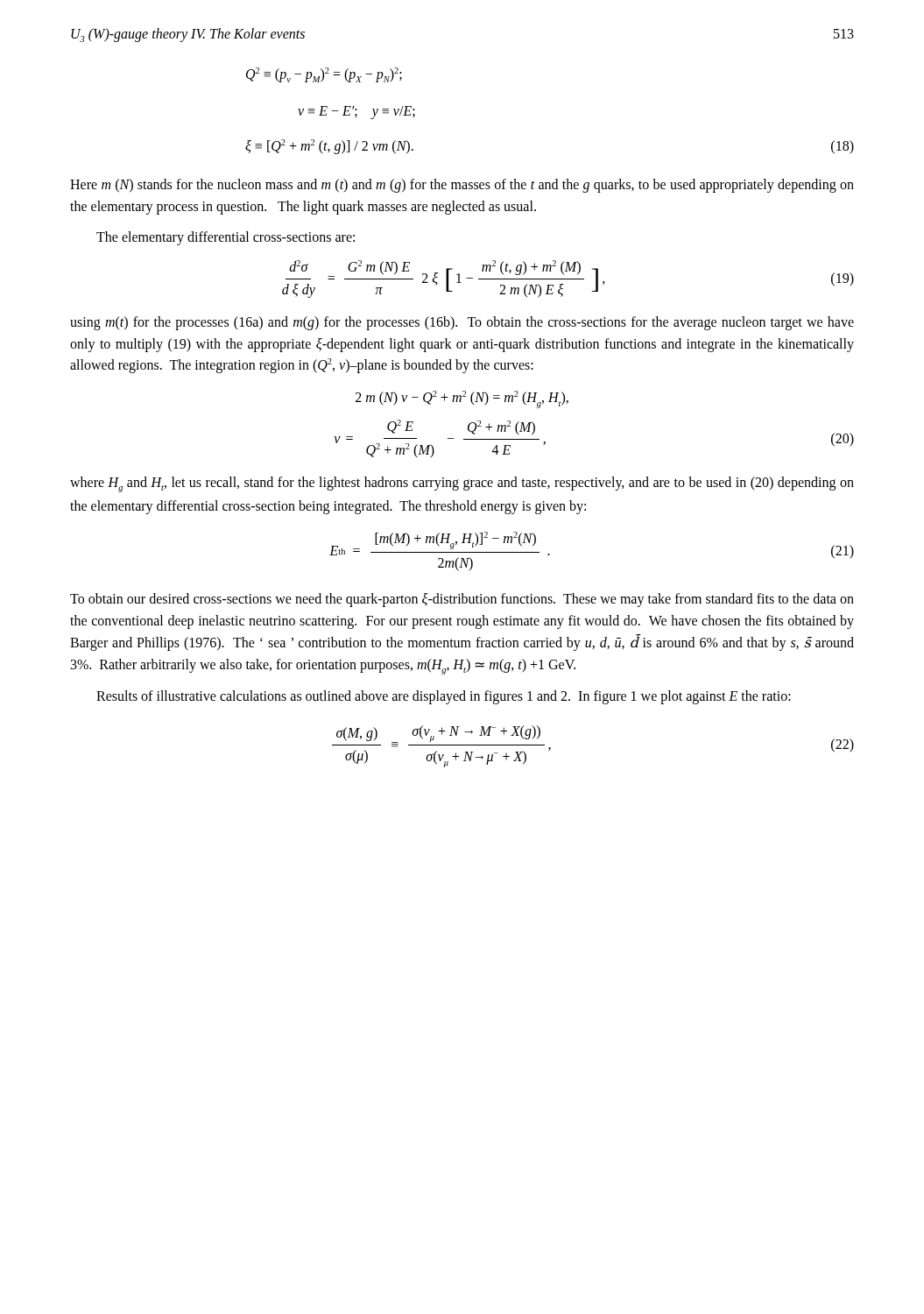The height and width of the screenshot is (1314, 924).
Task: Click on the text starting "The elementary differential cross-sections are:"
Action: pyautogui.click(x=226, y=237)
